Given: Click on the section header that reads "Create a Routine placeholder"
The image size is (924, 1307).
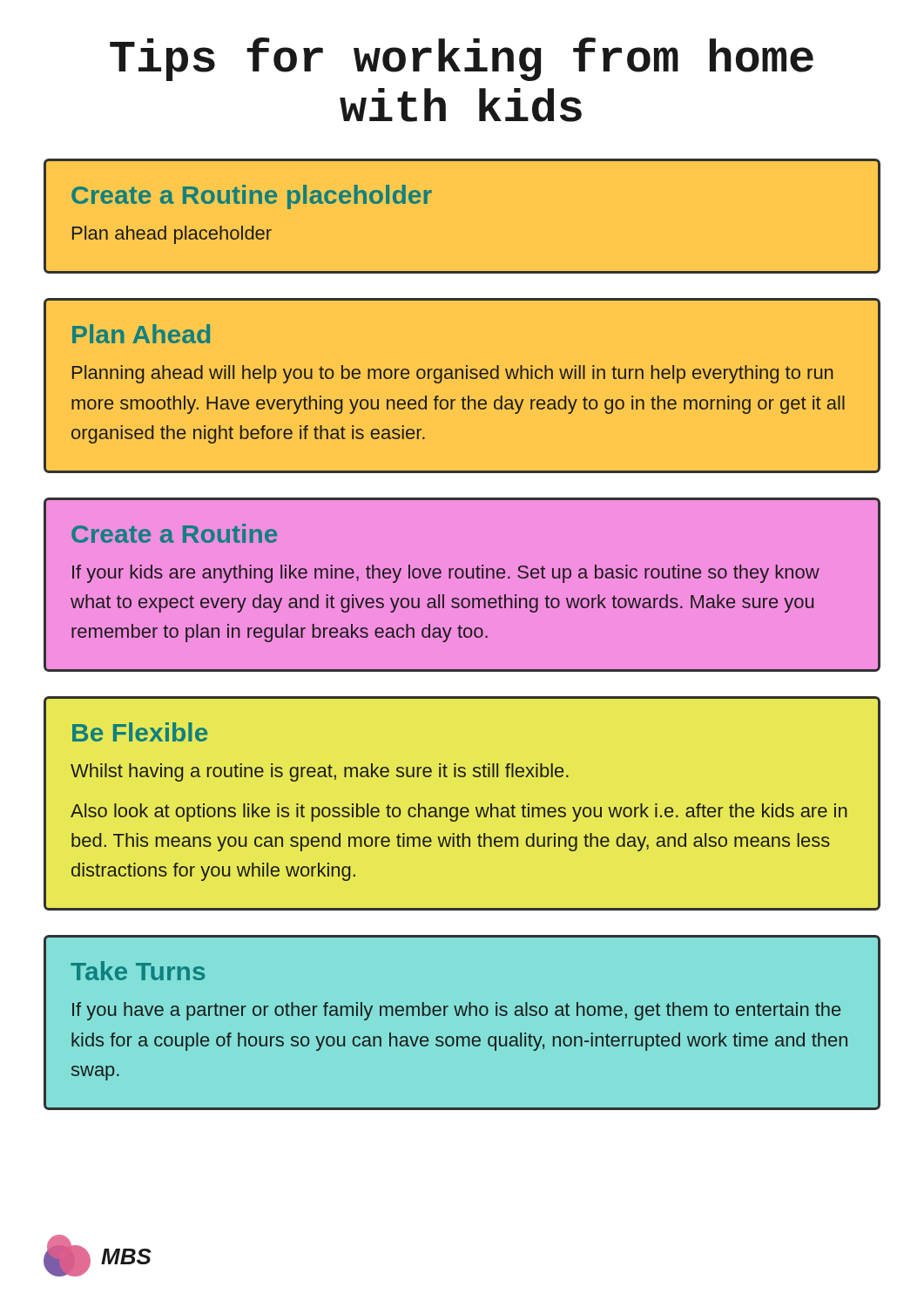Looking at the screenshot, I should 251,195.
